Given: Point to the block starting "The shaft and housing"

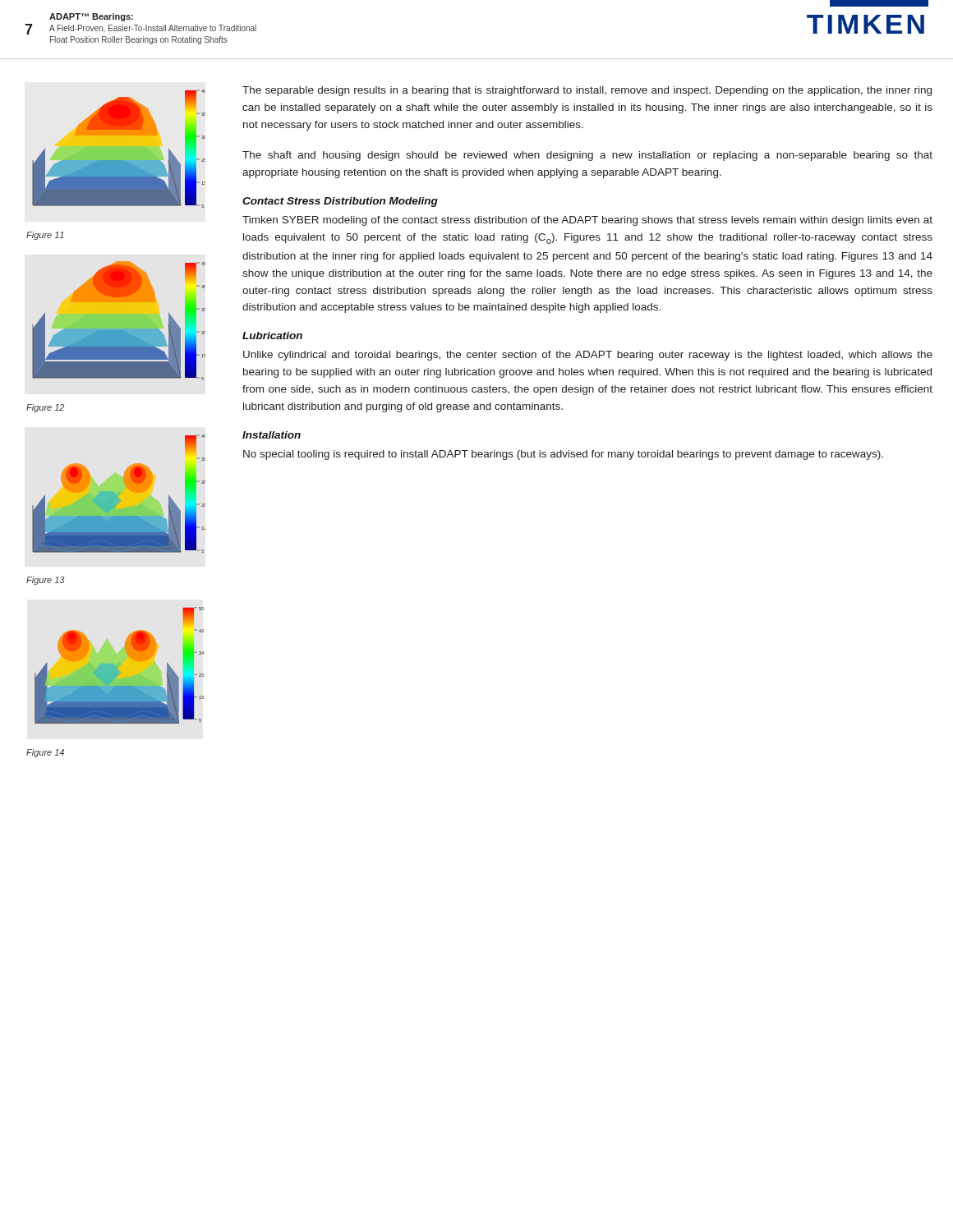Looking at the screenshot, I should tap(587, 163).
